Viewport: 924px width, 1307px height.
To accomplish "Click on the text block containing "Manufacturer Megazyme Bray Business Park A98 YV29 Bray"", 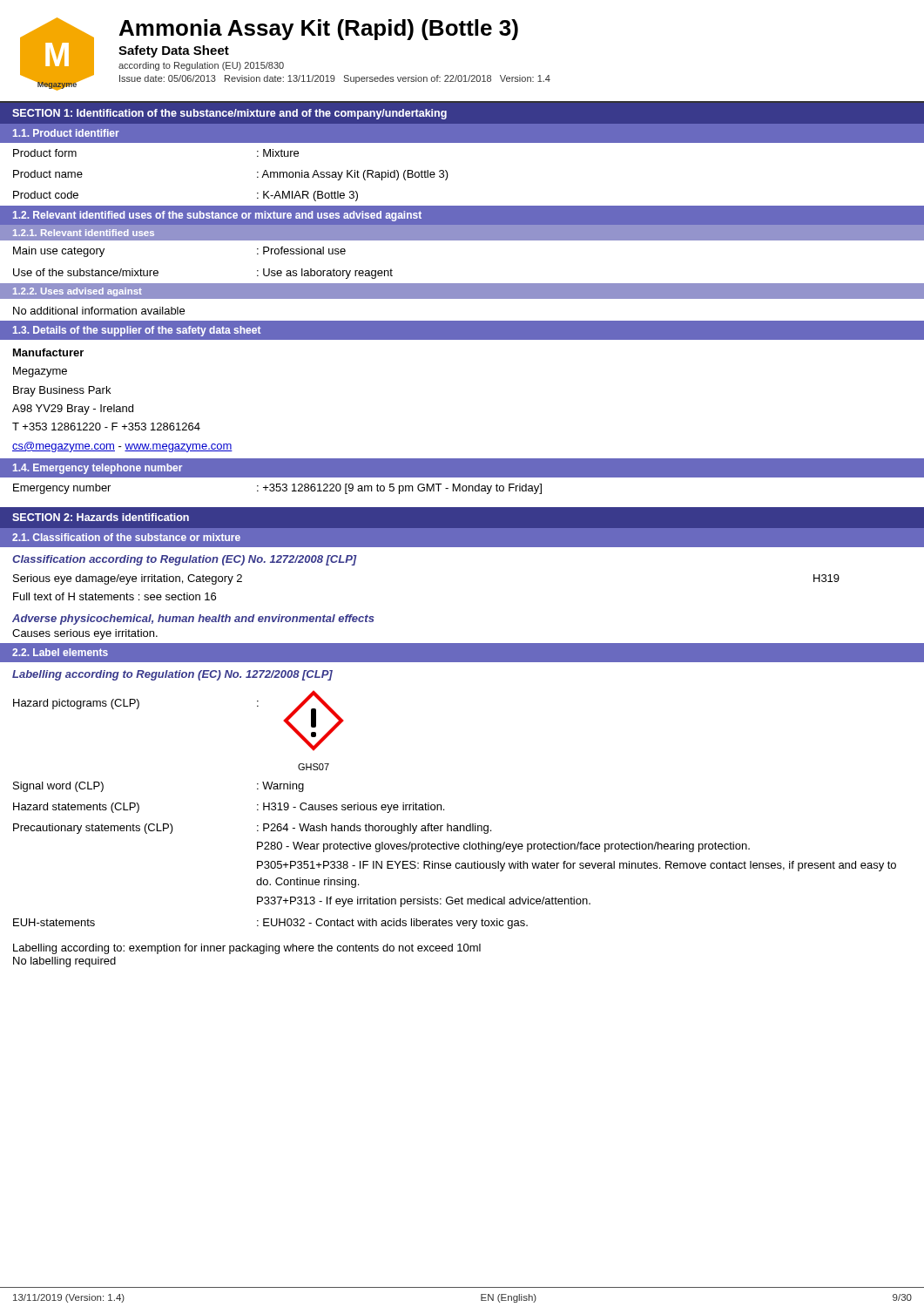I will point(48,352).
